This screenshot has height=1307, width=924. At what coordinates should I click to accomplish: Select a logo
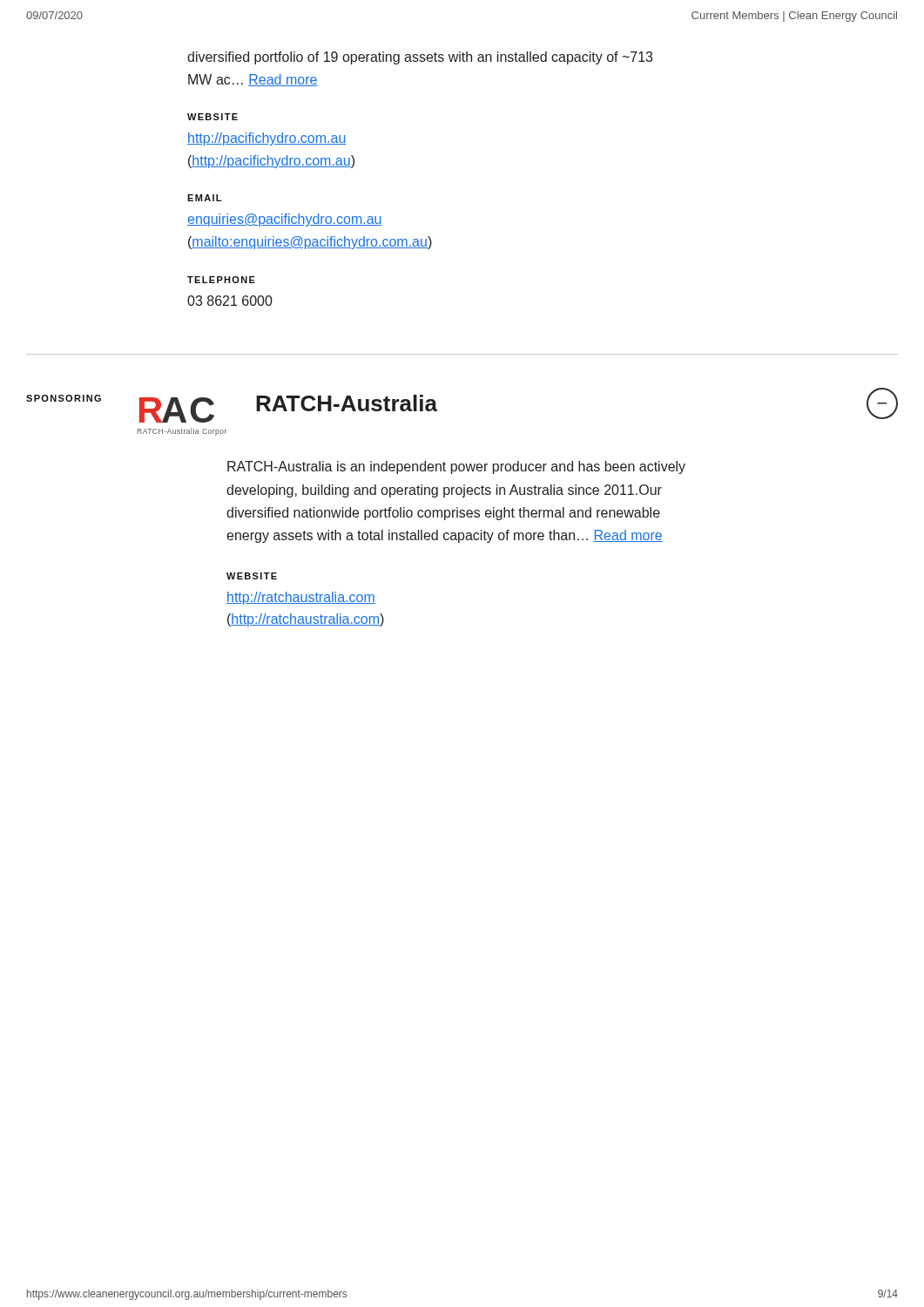(x=181, y=409)
